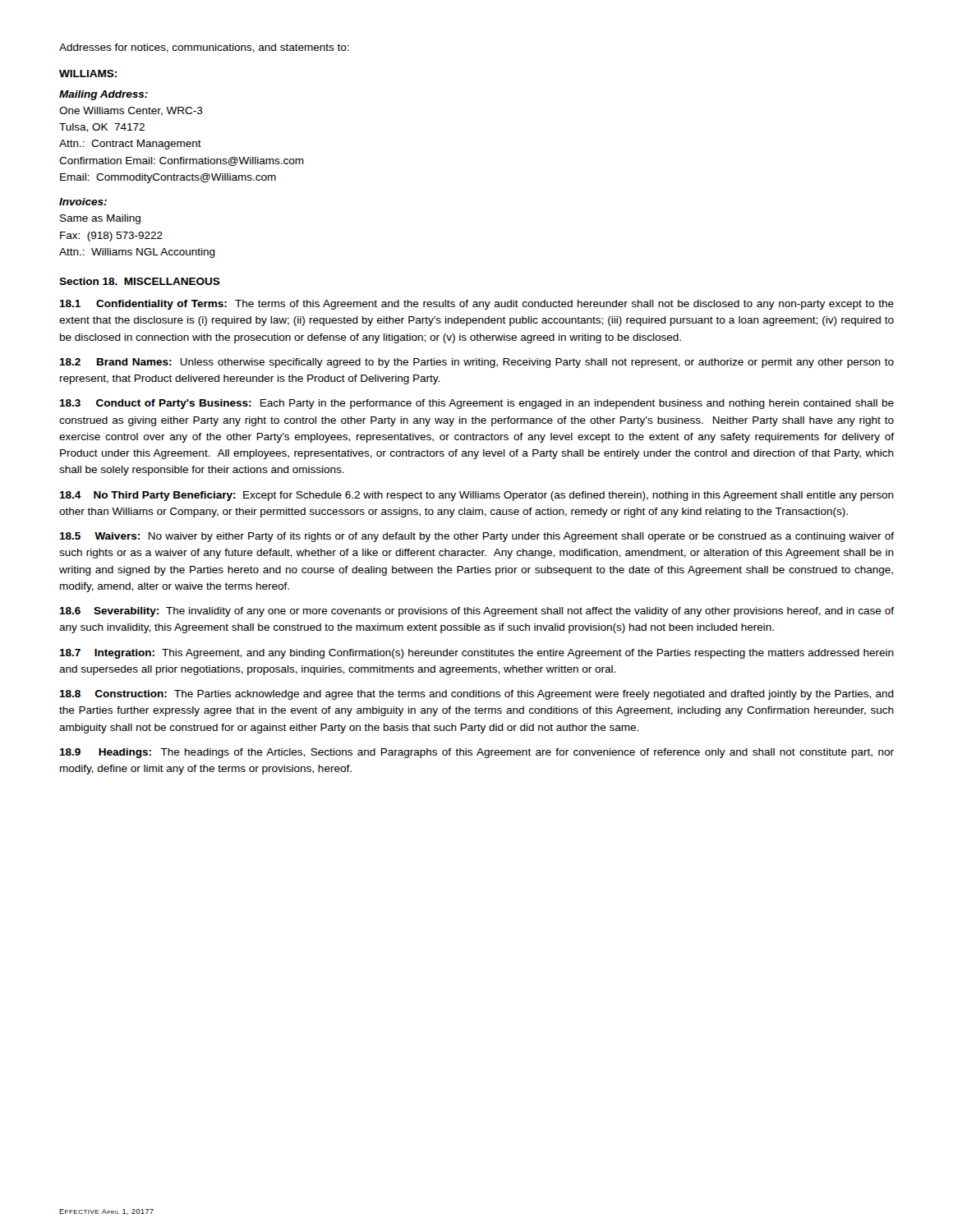Locate the region starting "2 Brand Names: Unless otherwise specifically agreed to"
Viewport: 953px width, 1232px height.
click(x=476, y=370)
